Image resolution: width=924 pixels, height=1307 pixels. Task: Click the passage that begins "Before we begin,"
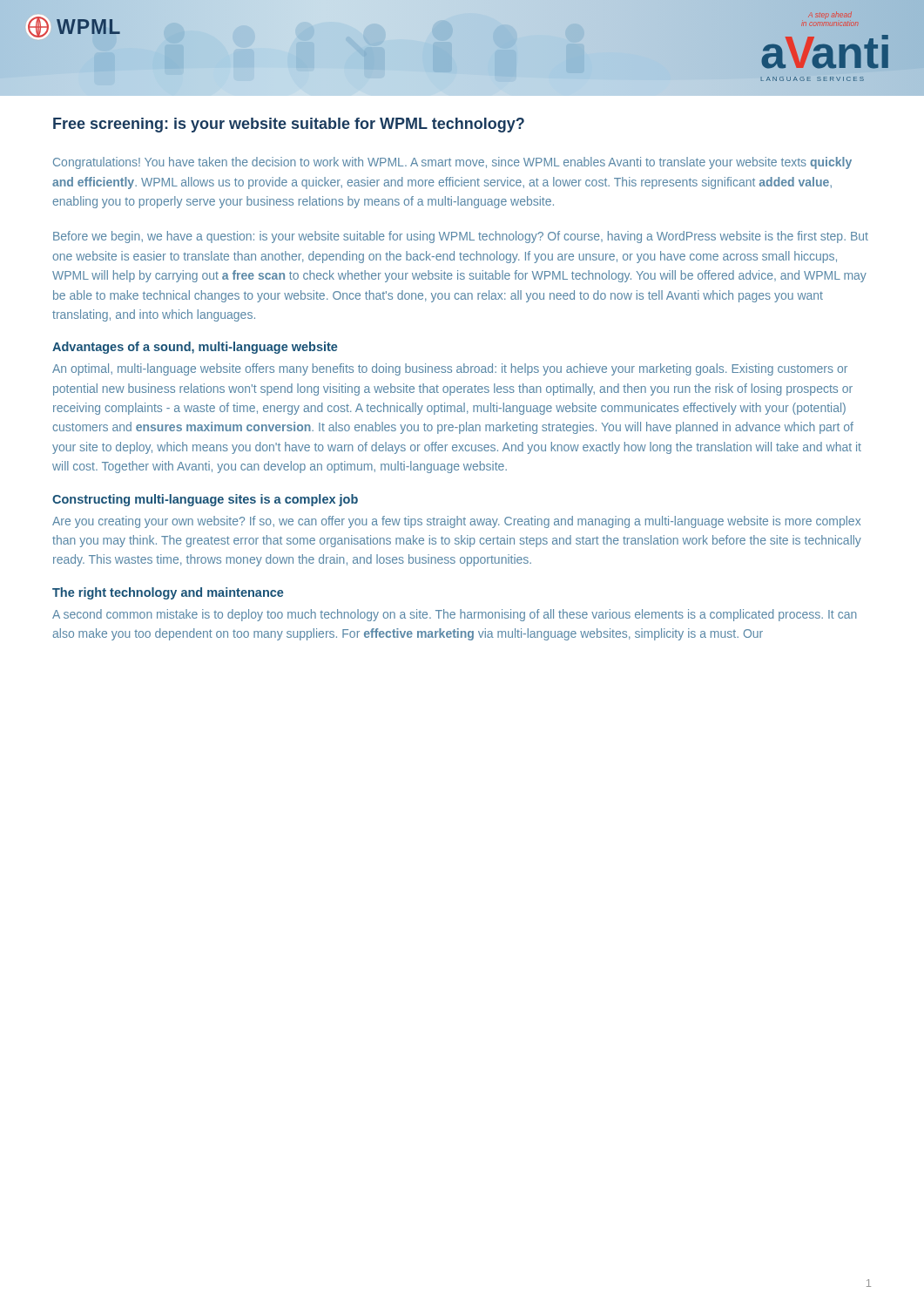[460, 275]
